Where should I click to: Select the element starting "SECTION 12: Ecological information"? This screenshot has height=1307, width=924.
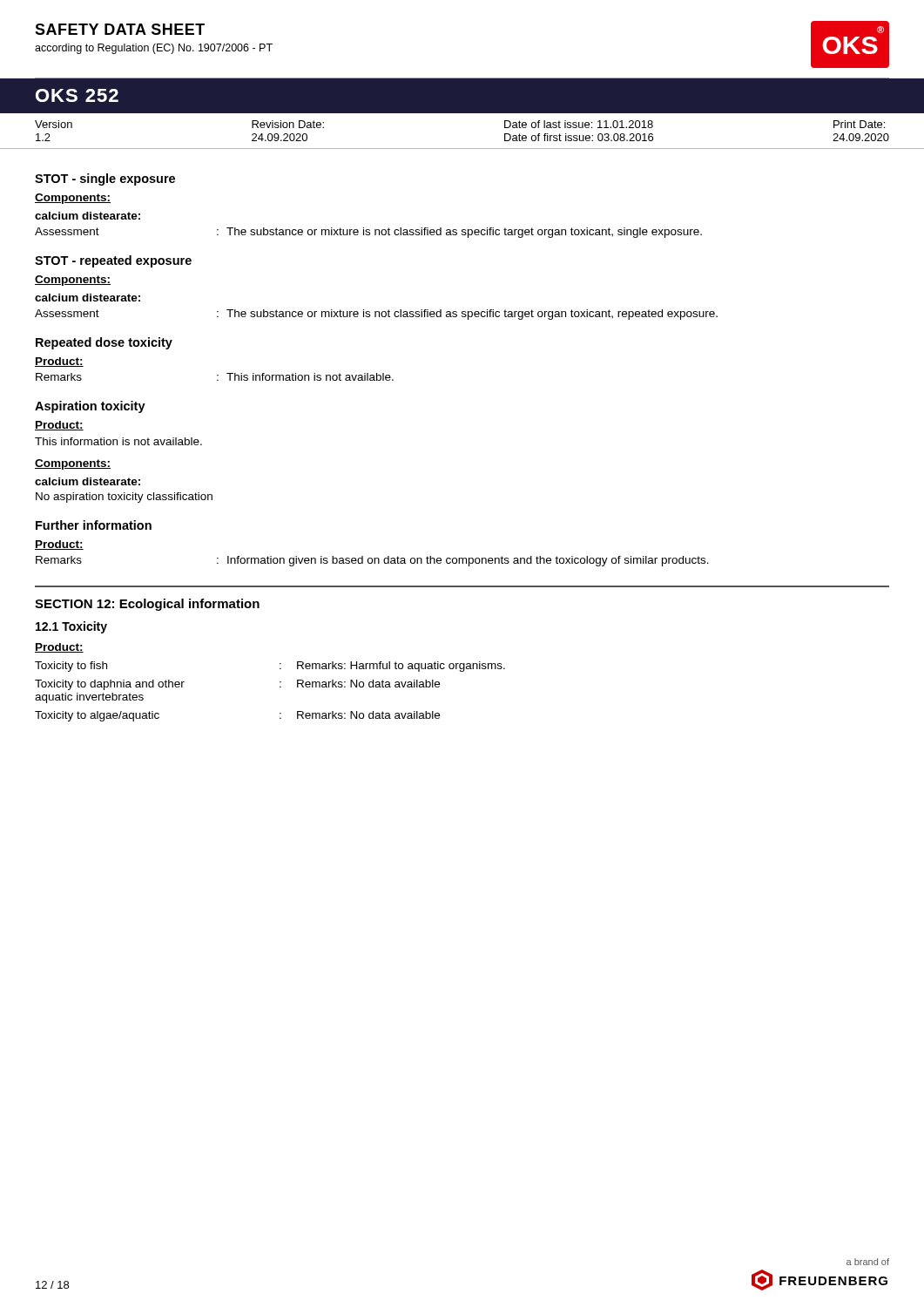147,603
